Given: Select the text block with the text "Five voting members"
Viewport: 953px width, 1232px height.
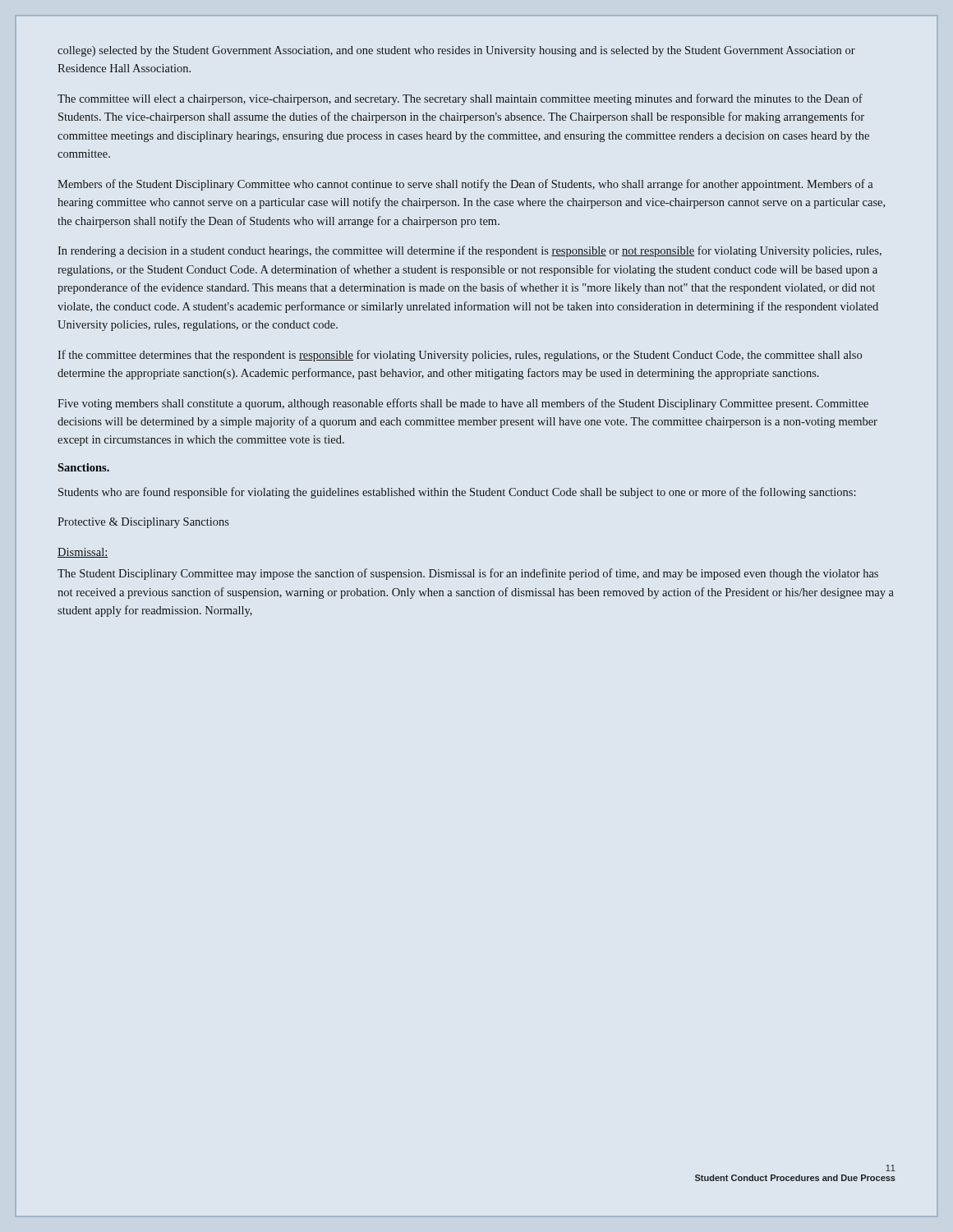Looking at the screenshot, I should (467, 421).
